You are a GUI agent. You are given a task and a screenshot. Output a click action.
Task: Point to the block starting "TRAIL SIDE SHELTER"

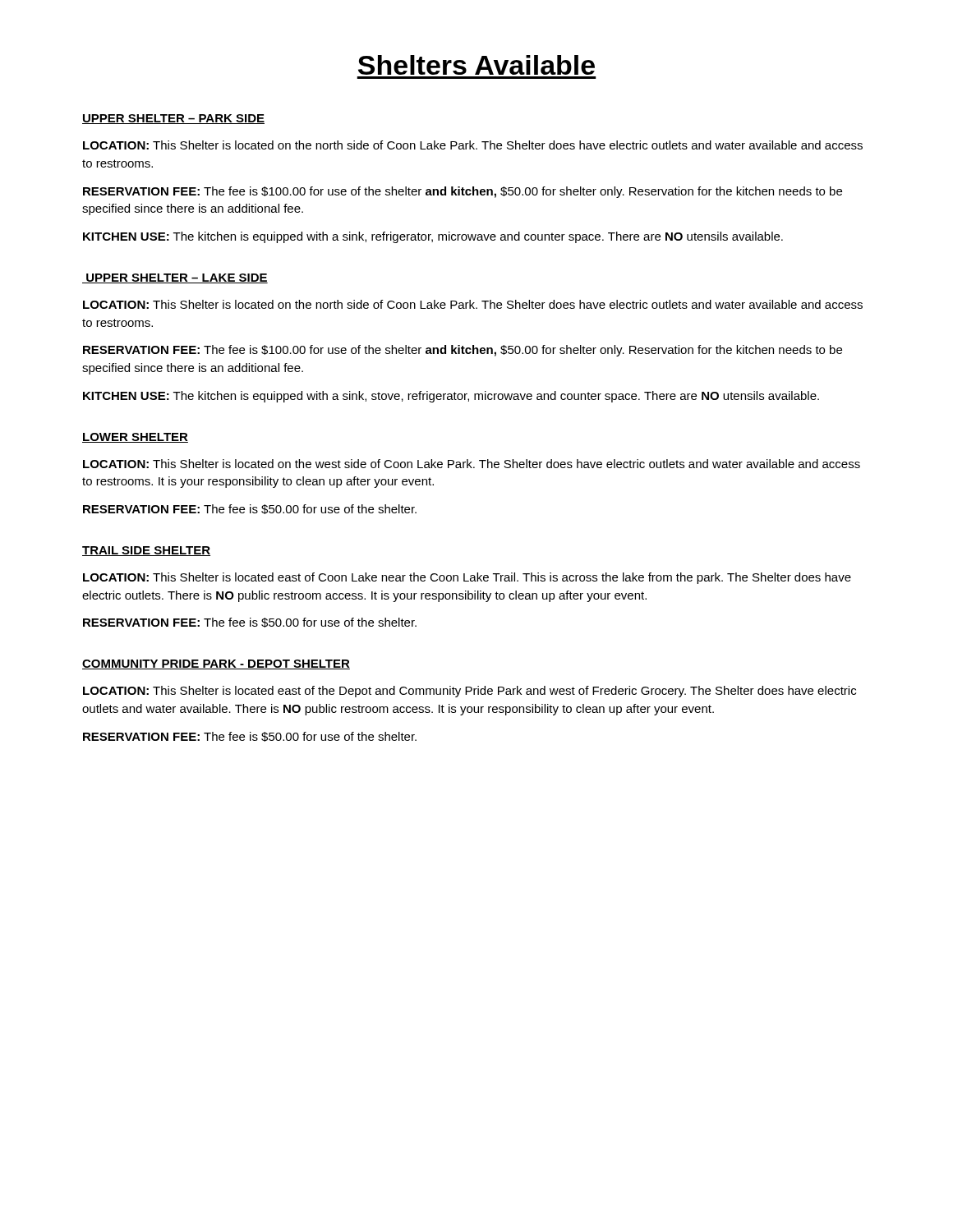(x=146, y=550)
